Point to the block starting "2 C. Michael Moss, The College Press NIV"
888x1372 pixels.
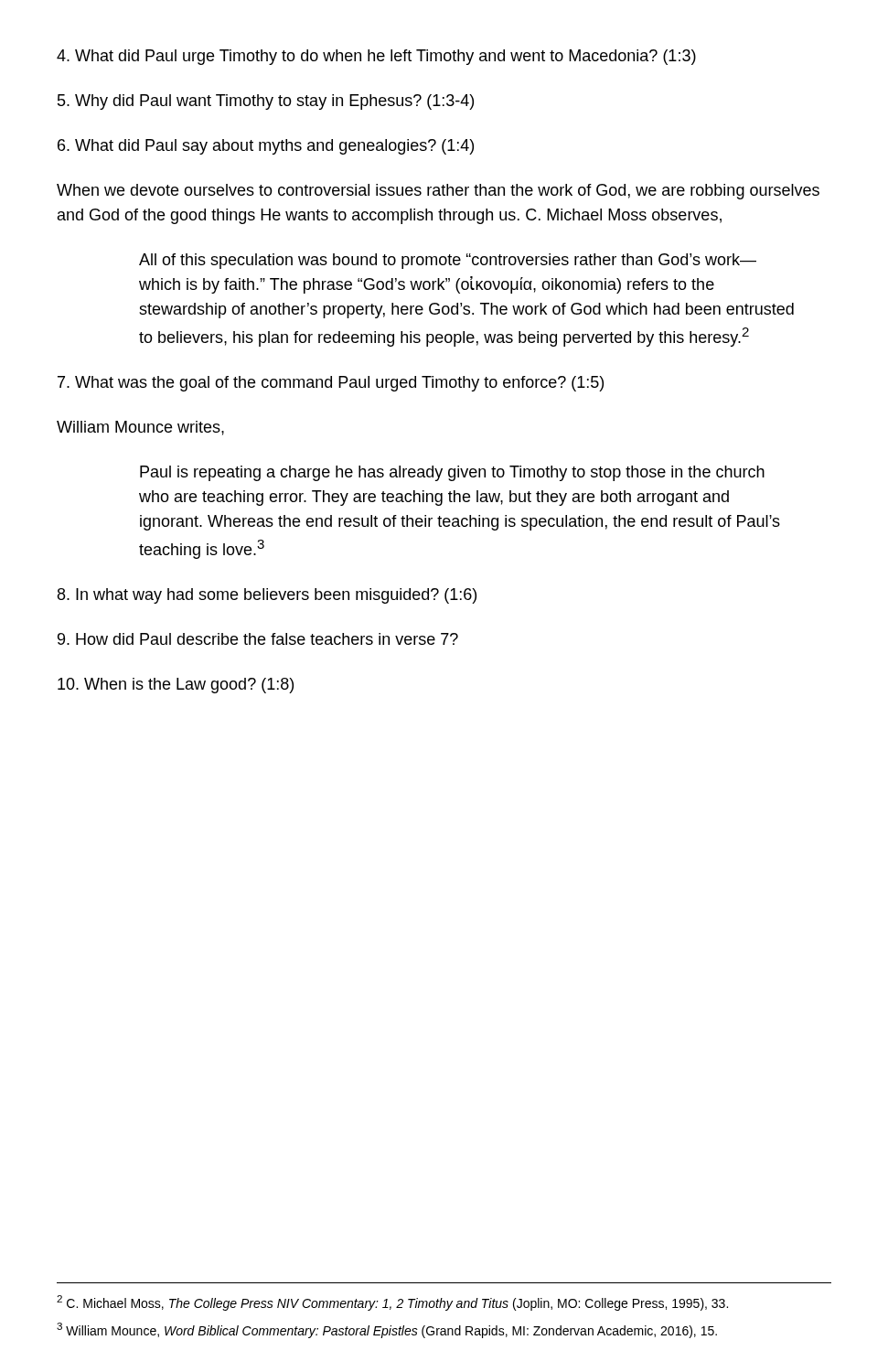click(x=393, y=1301)
